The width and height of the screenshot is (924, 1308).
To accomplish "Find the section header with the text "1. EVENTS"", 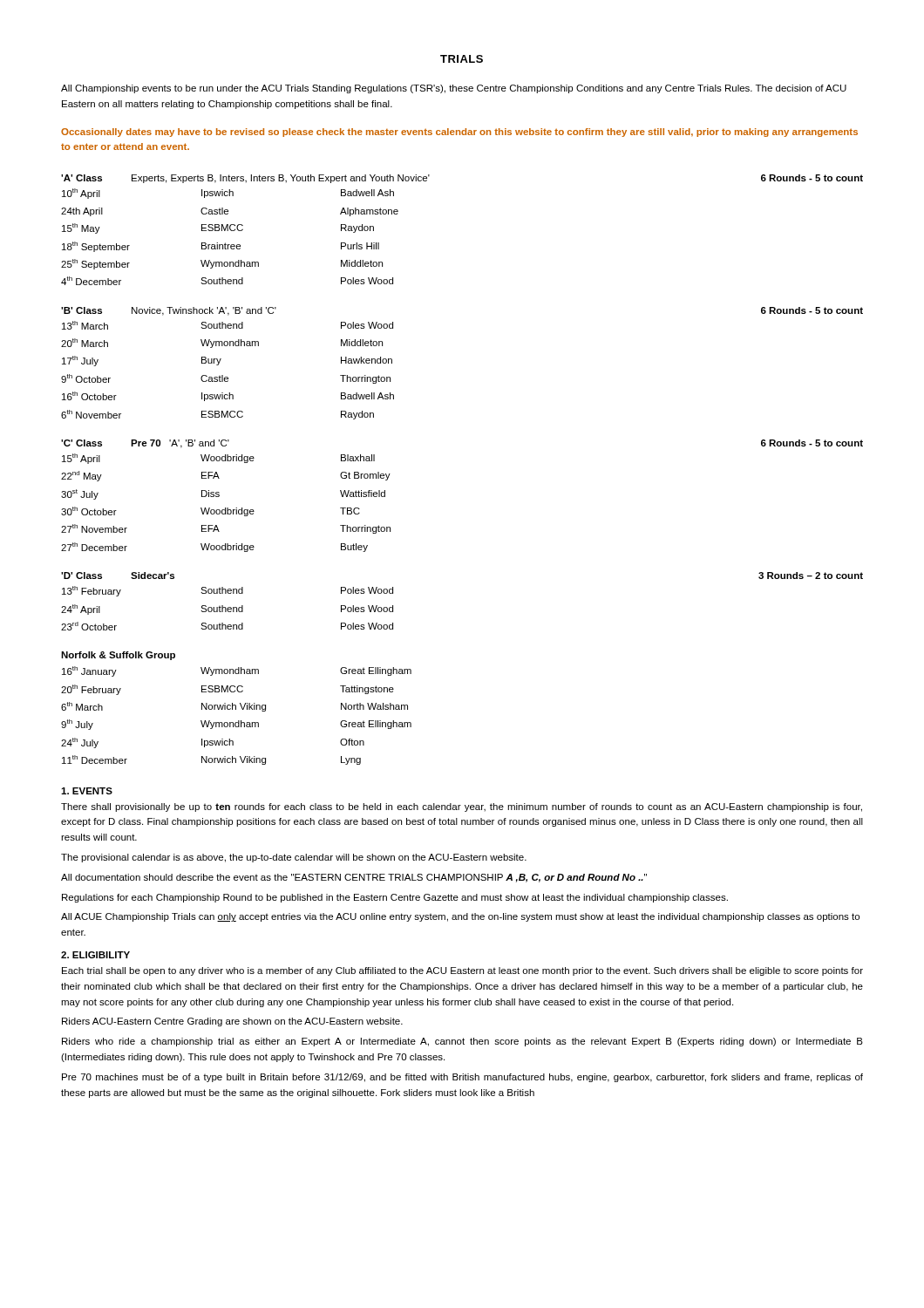I will click(x=87, y=791).
